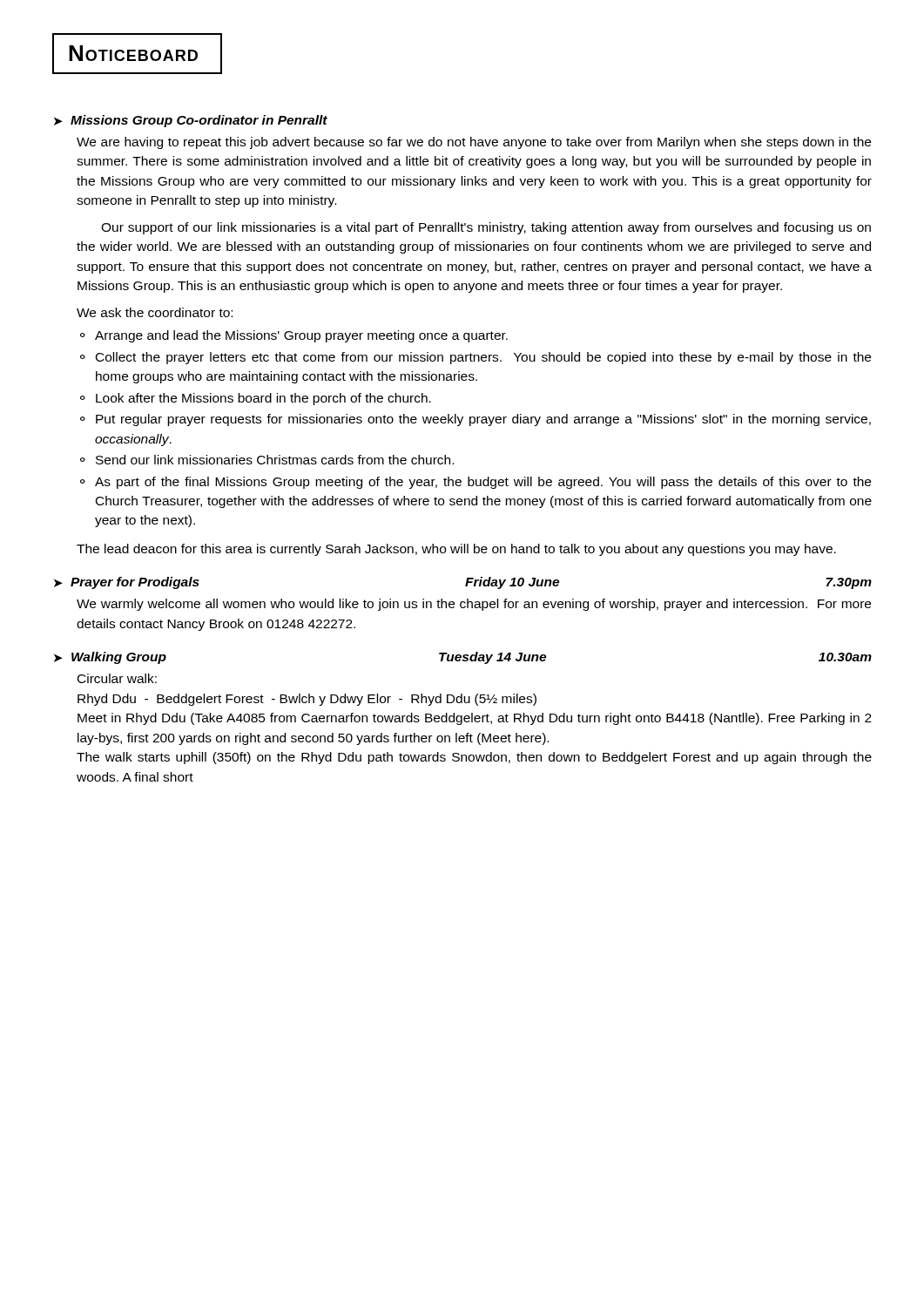Click on the text block that reads "We warmly welcome all women who would like"
Viewport: 924px width, 1307px height.
pos(474,614)
